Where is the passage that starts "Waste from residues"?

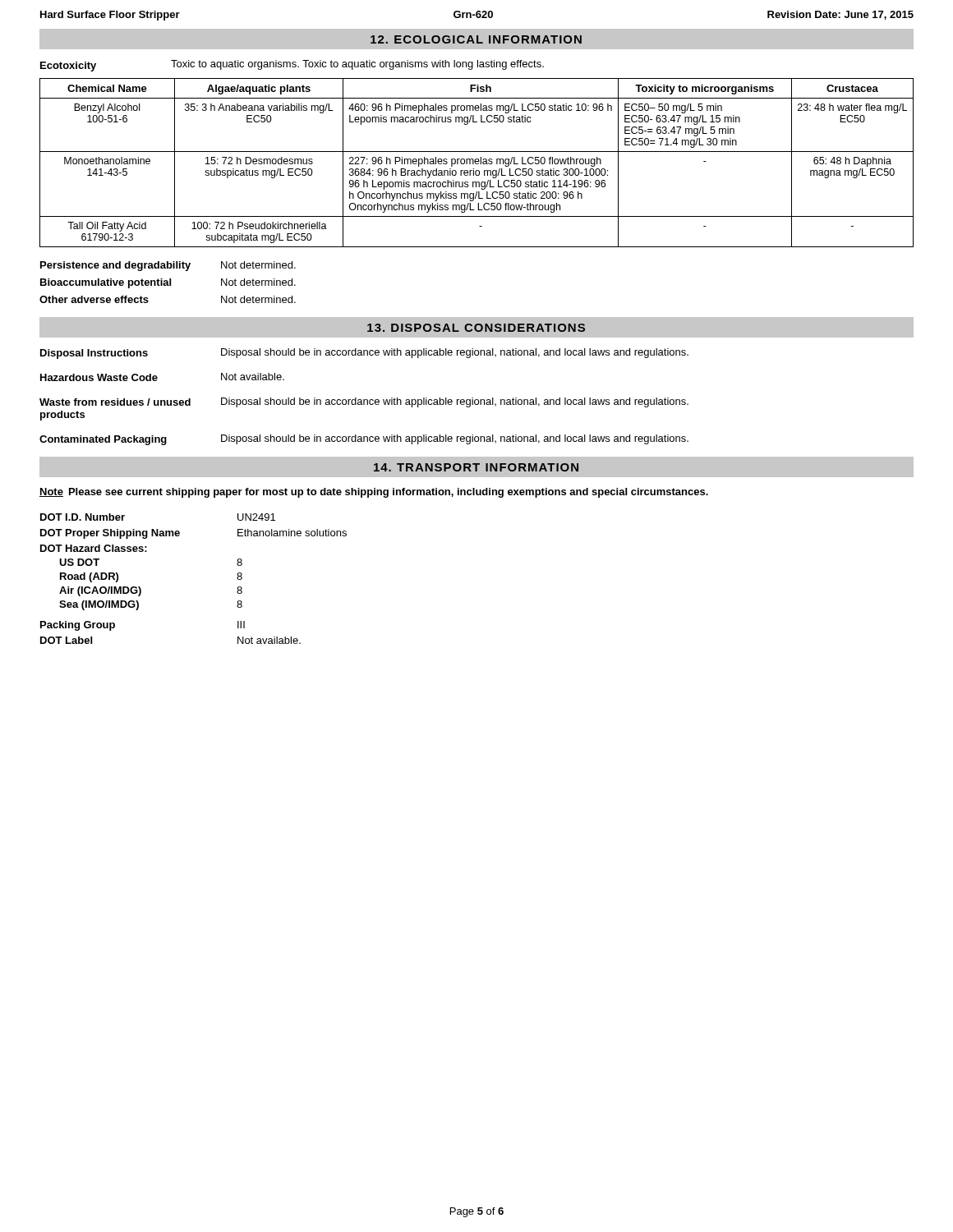click(x=476, y=408)
